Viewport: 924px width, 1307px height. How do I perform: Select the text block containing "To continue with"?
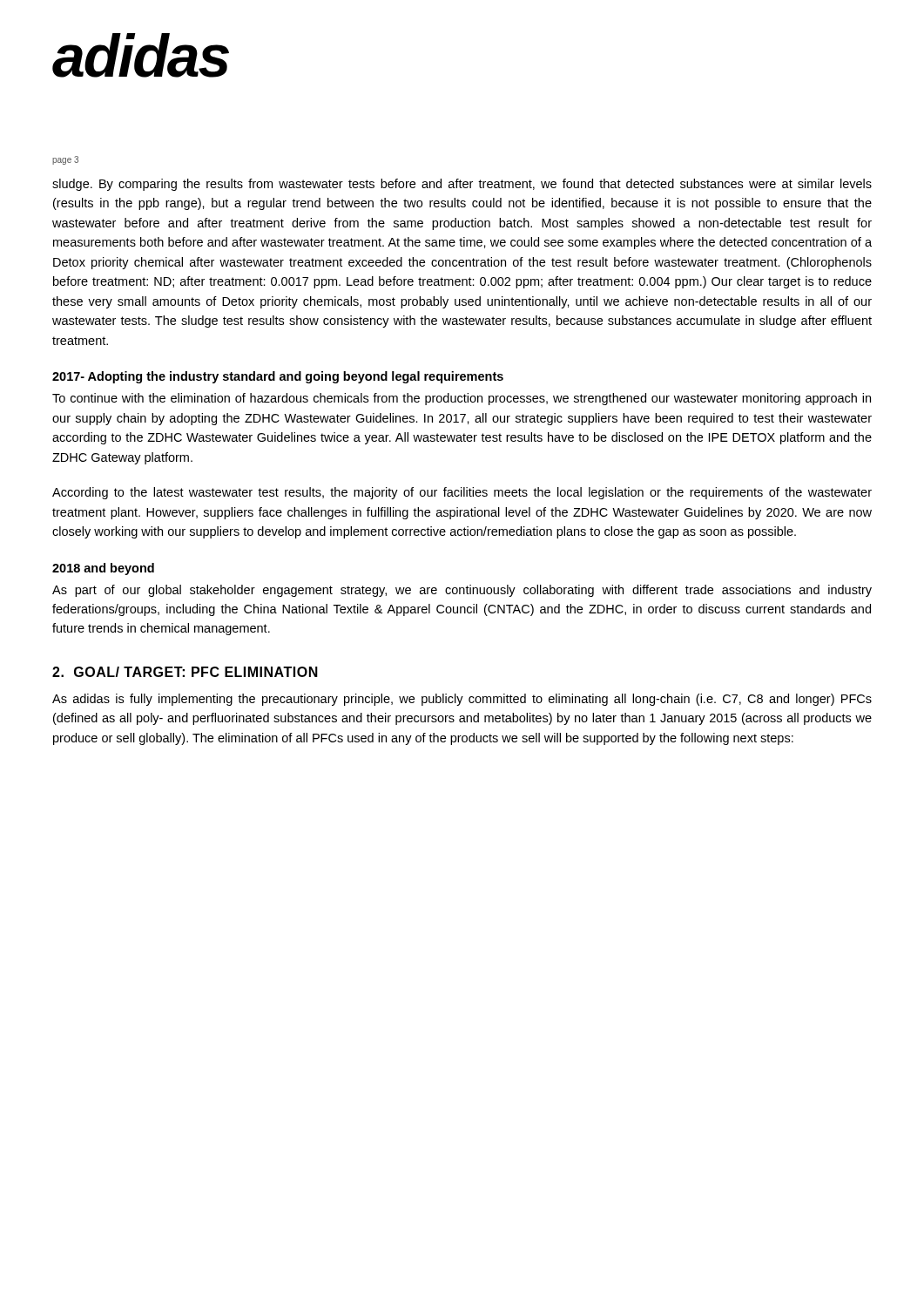coord(462,428)
